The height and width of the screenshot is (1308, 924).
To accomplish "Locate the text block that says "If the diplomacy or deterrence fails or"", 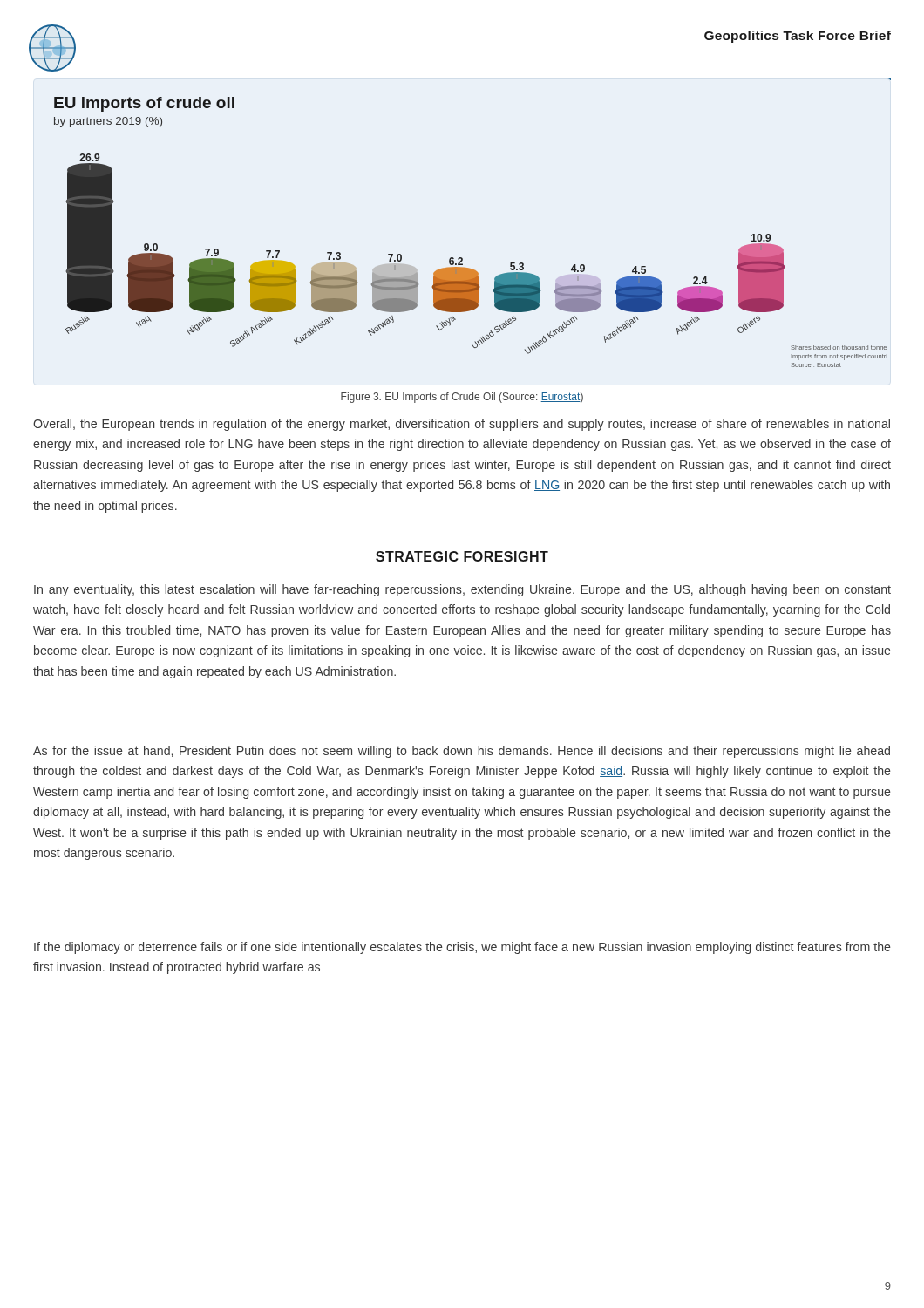I will point(462,957).
